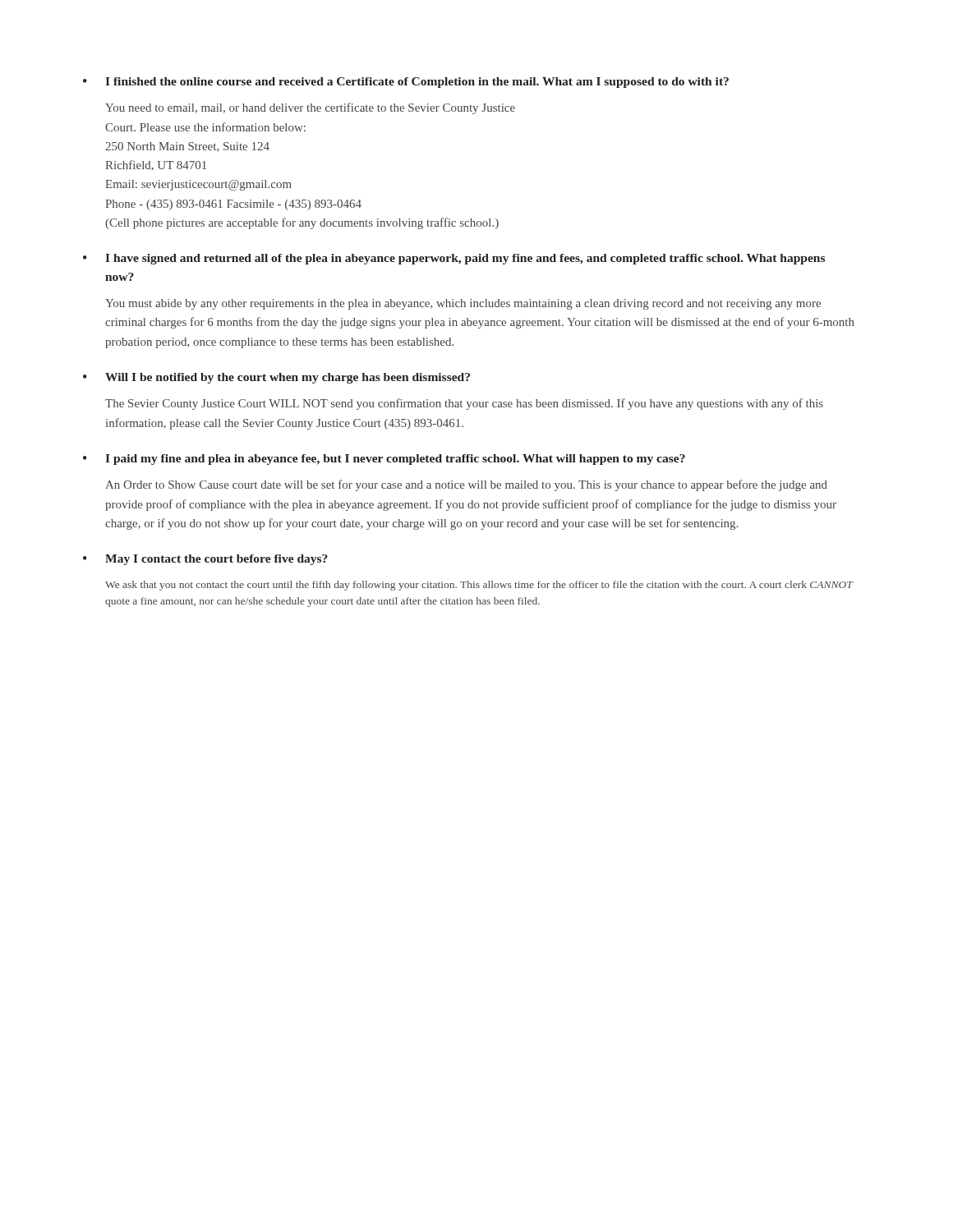Viewport: 953px width, 1232px height.
Task: Point to the block beginning "We ask that you not contact the"
Action: [480, 593]
